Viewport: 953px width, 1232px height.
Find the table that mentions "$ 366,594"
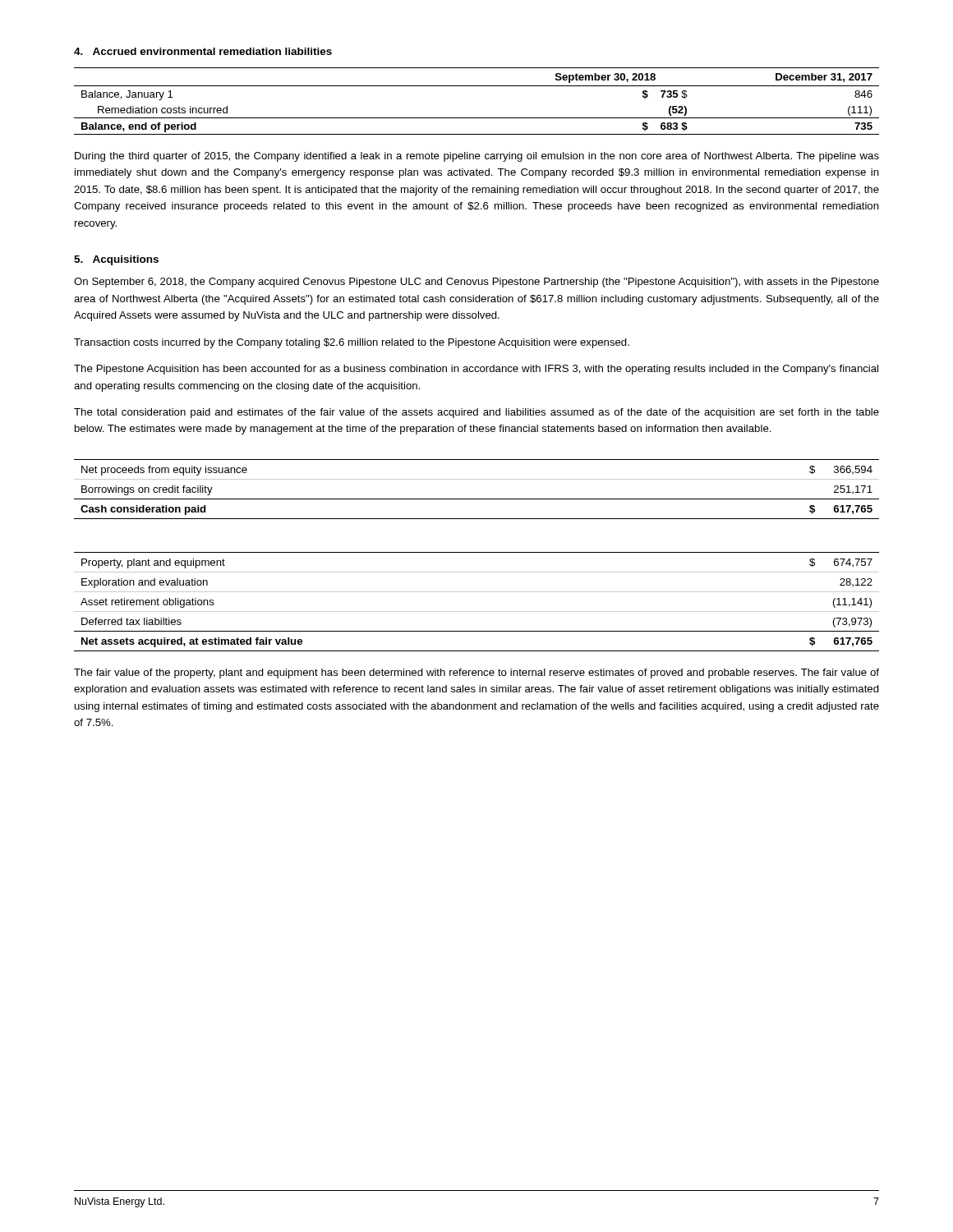pos(476,489)
